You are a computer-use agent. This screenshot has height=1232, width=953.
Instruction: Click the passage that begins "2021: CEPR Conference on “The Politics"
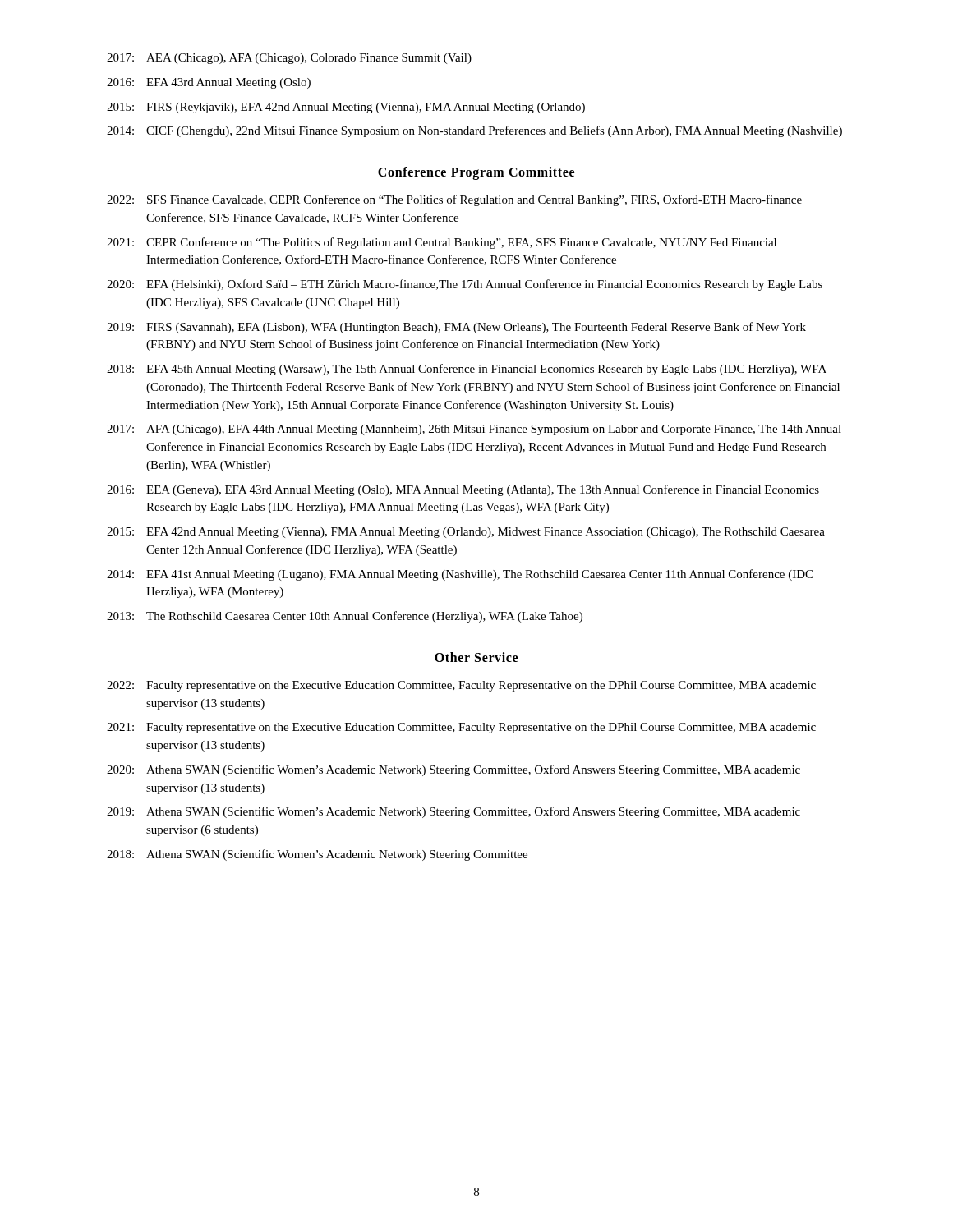[x=476, y=252]
